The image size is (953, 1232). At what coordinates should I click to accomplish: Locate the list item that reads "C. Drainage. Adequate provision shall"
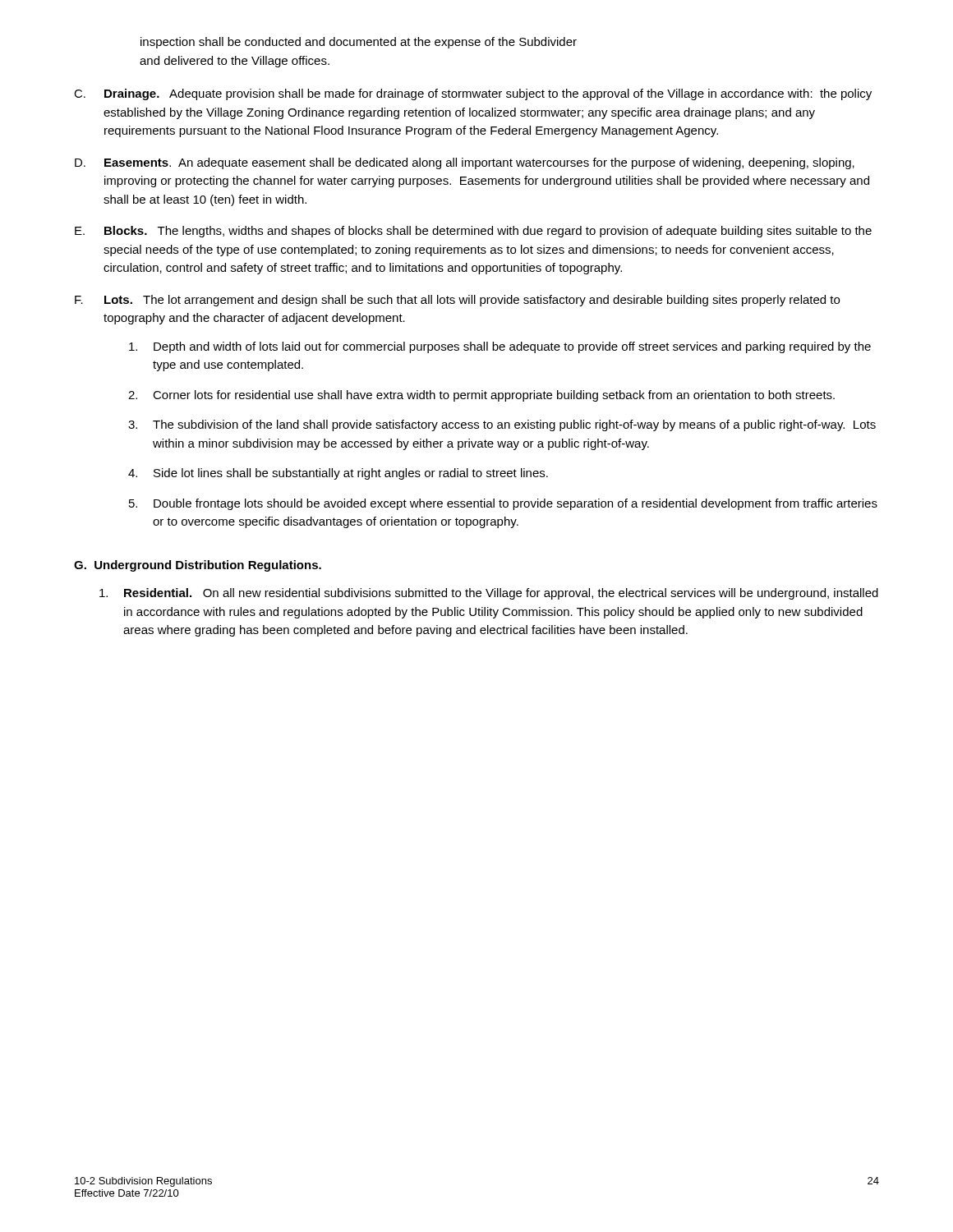click(476, 112)
